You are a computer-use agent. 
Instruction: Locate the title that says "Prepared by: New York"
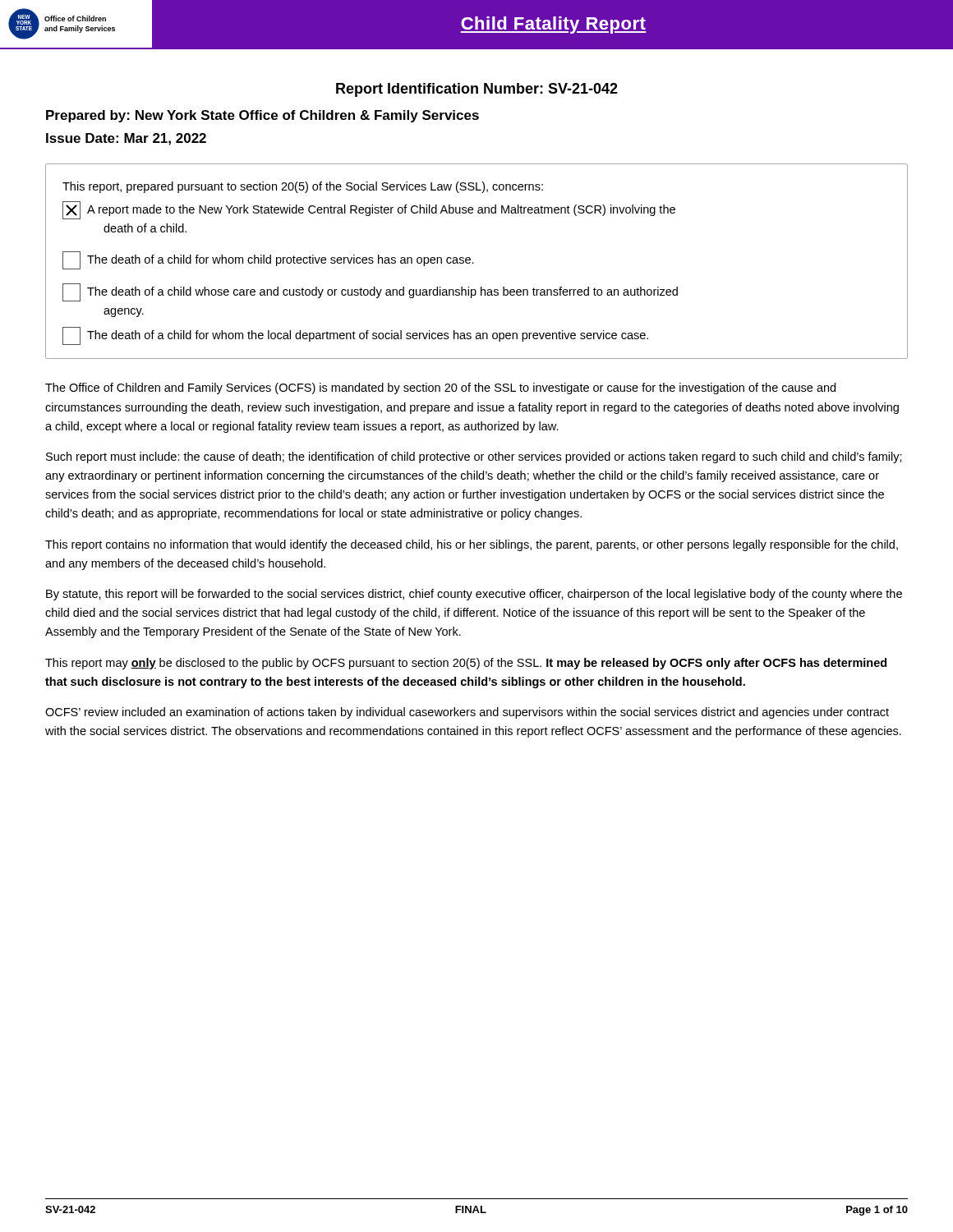pos(262,115)
